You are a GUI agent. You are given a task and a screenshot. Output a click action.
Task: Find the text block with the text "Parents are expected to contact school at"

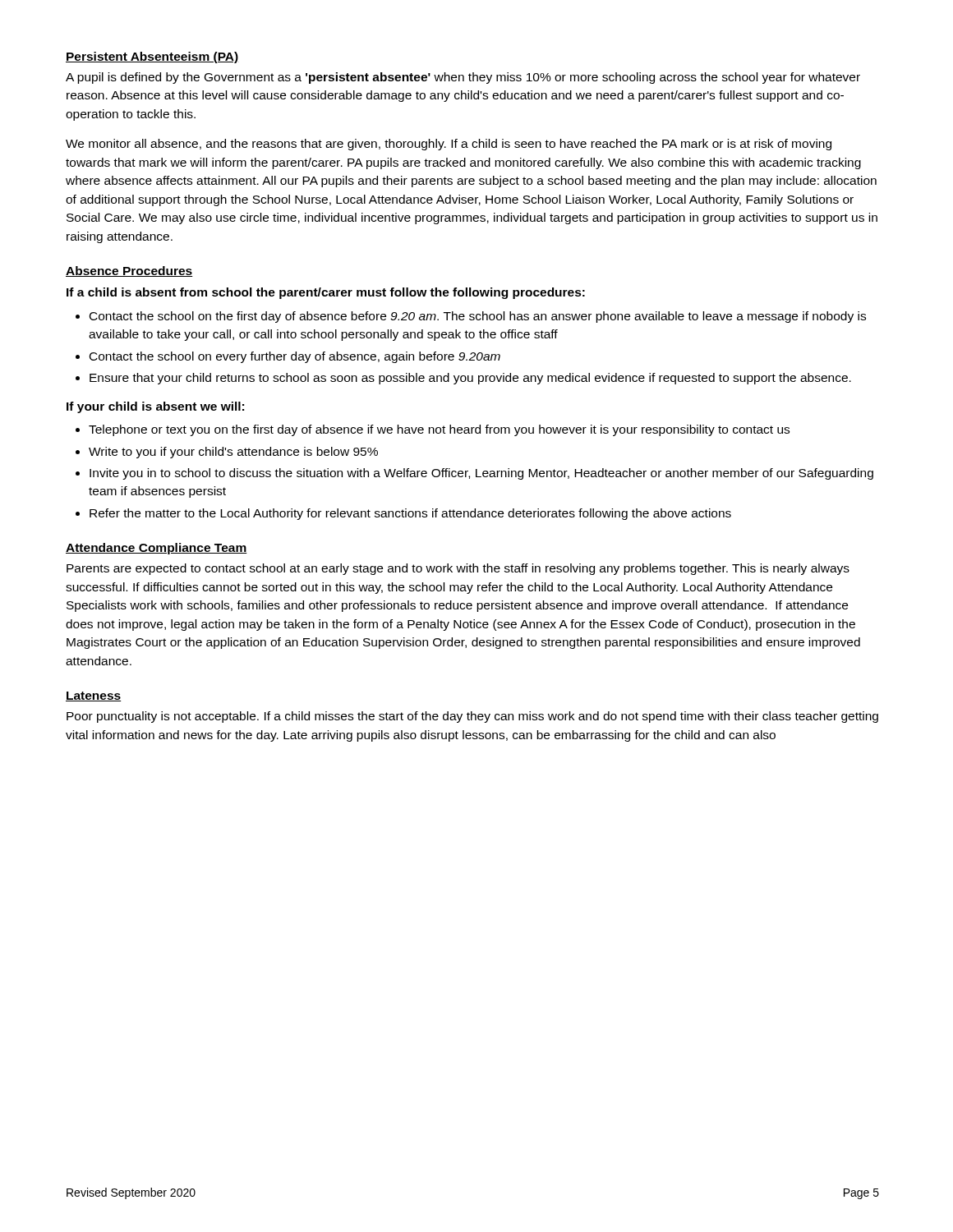[x=463, y=614]
